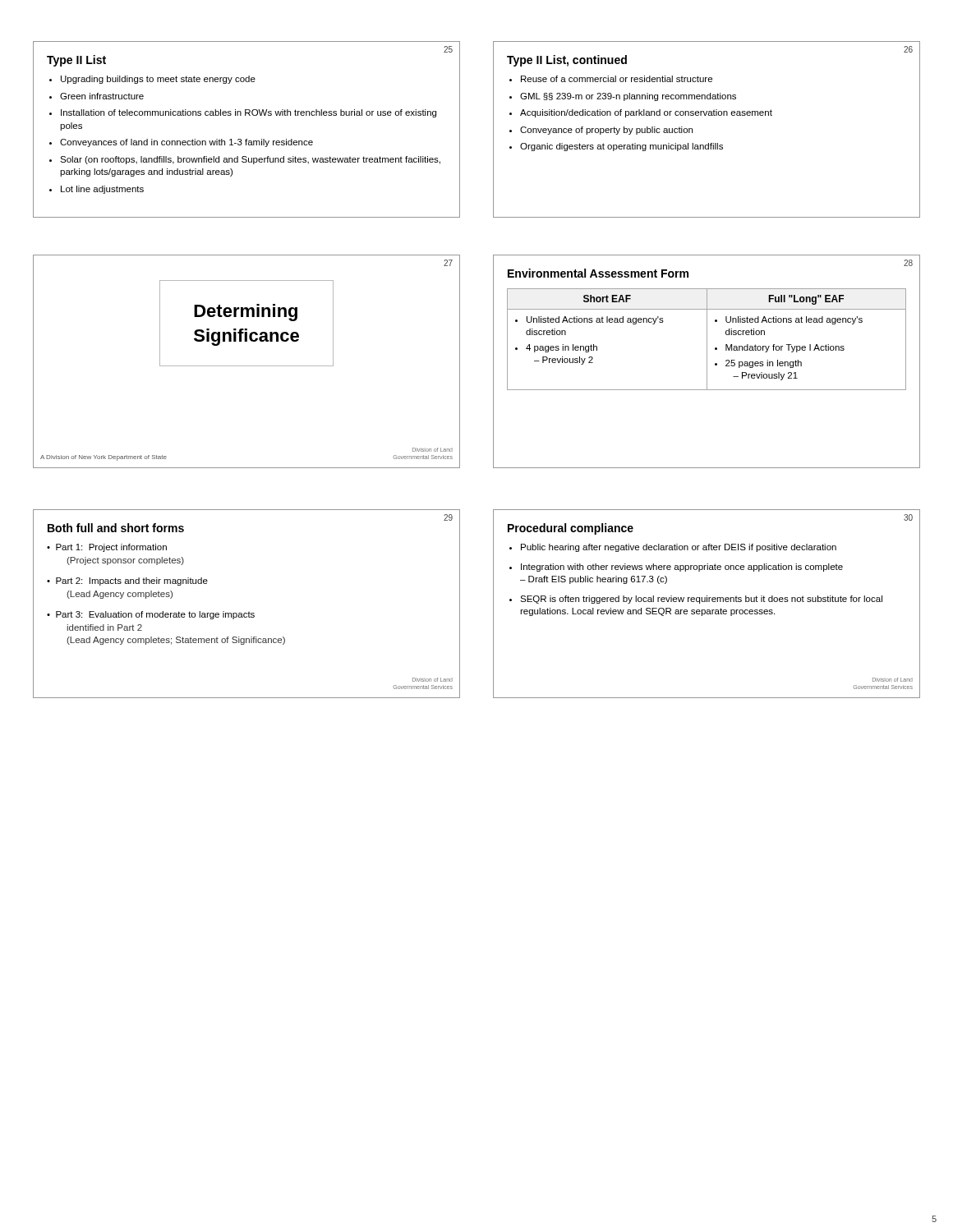
Task: Find the title containing "Both full and short forms"
Action: (x=116, y=528)
